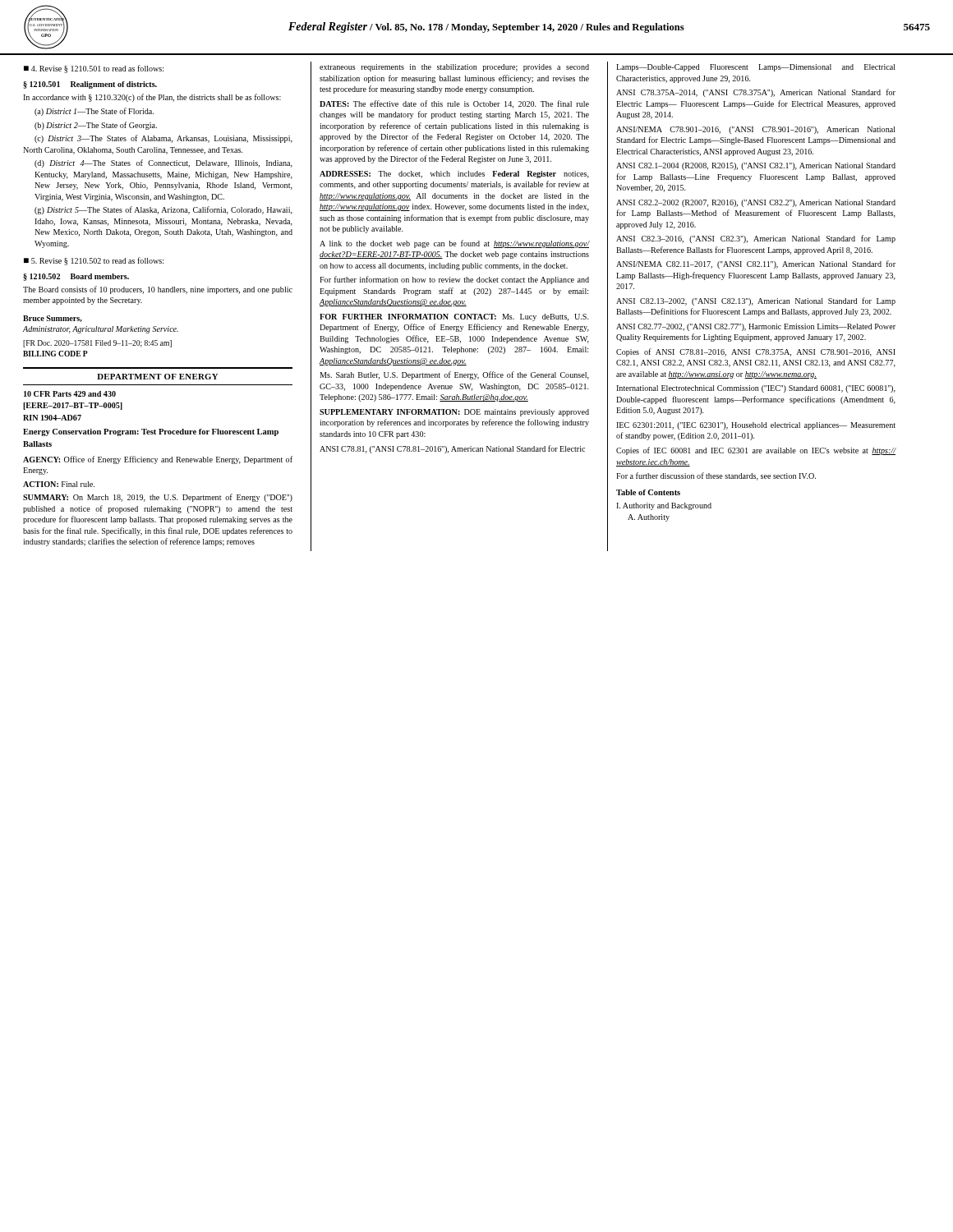This screenshot has height=1232, width=953.
Task: Point to the text block starting "I. Authority and"
Action: click(x=664, y=506)
